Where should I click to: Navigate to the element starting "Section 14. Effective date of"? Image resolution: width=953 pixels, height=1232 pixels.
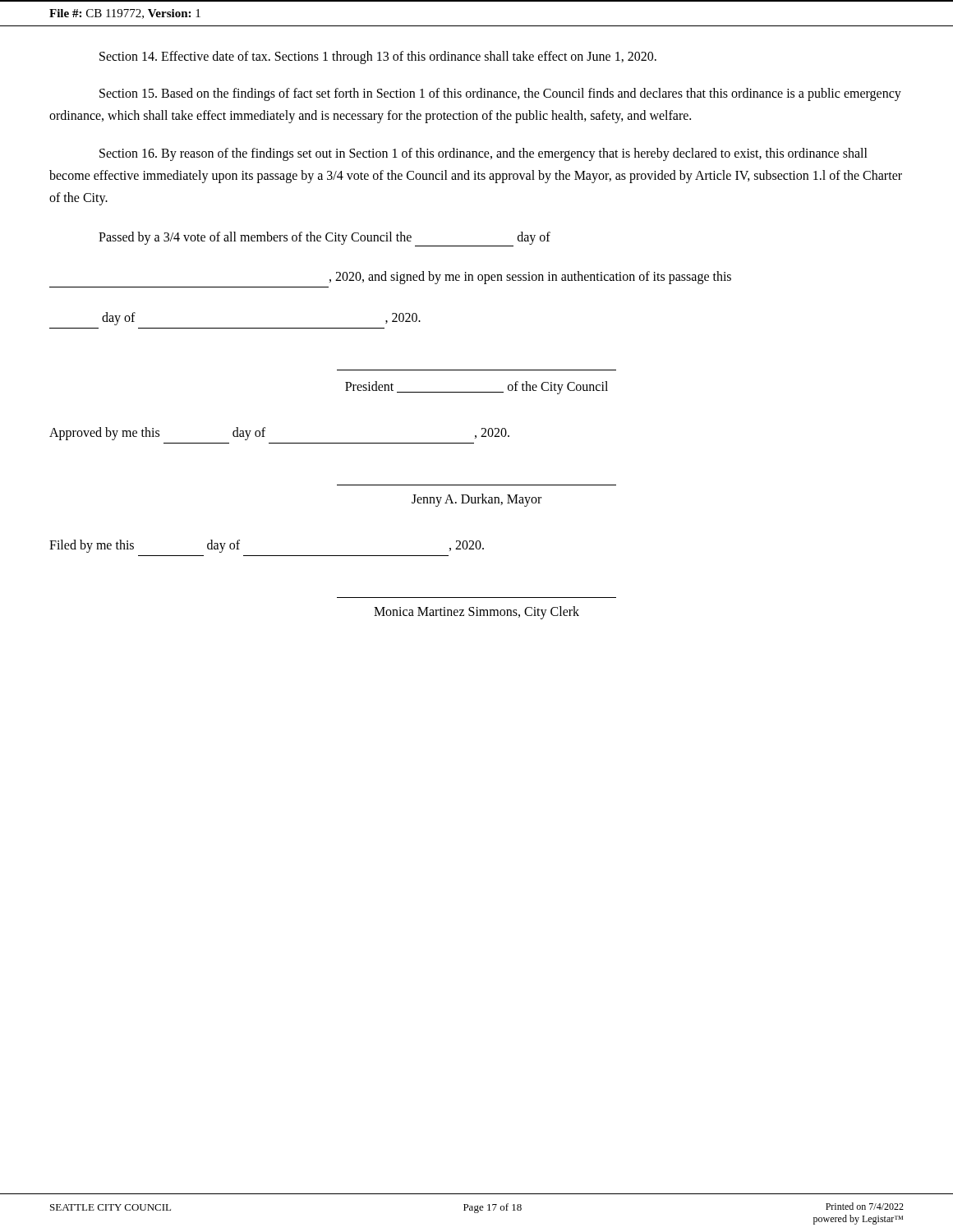coord(378,56)
